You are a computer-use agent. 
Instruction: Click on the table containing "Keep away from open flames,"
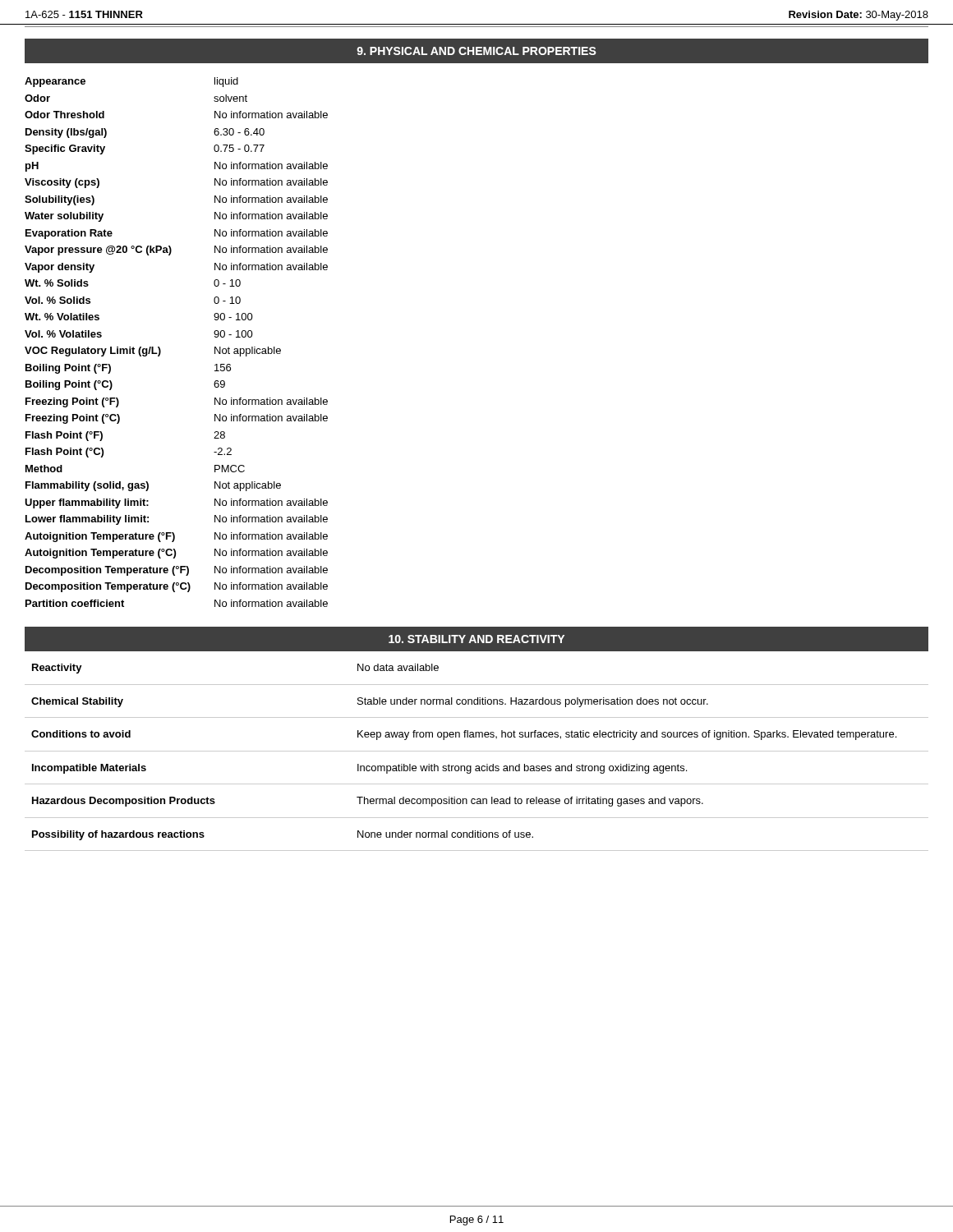coord(476,751)
